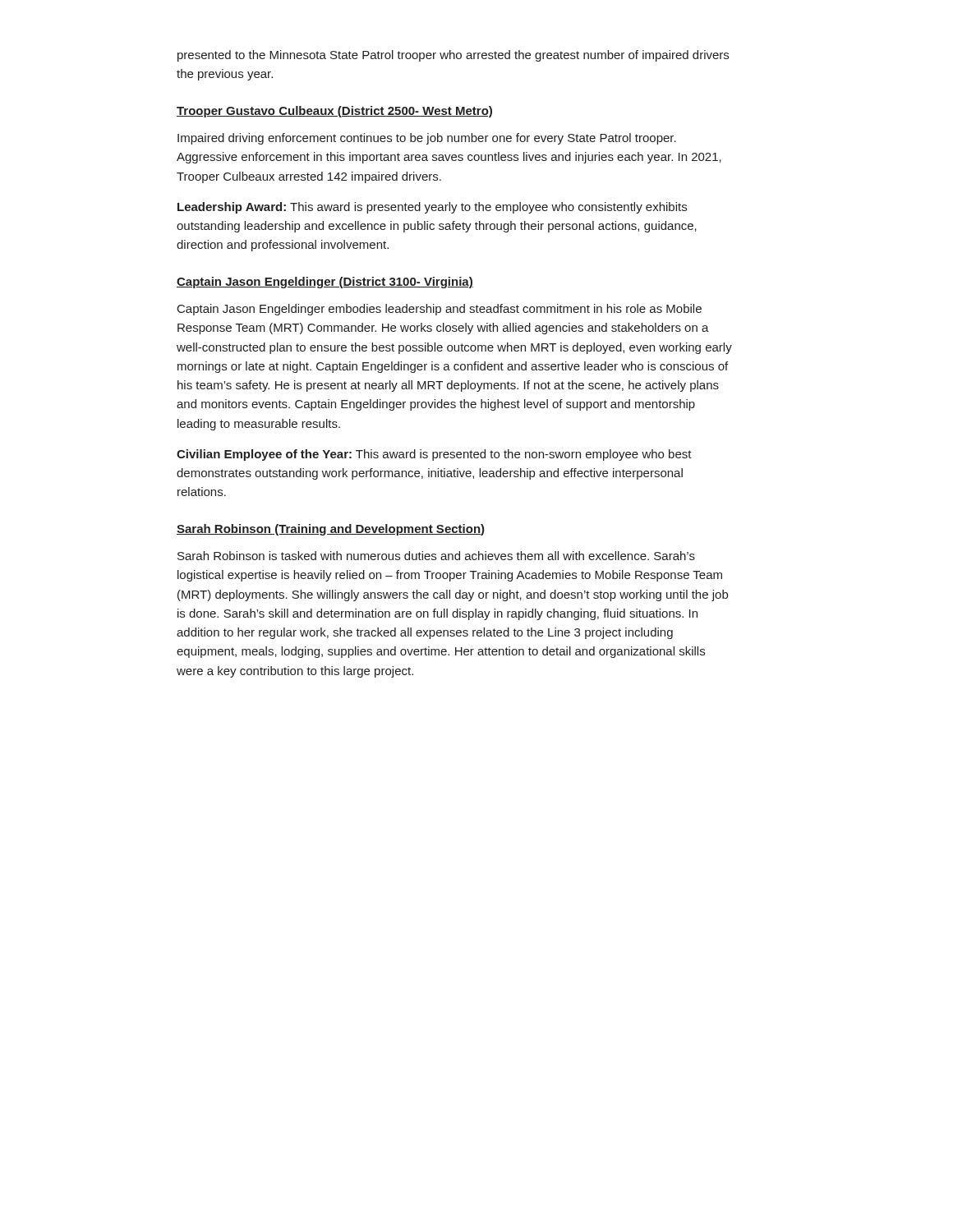Select the passage starting "Leadership Award: This award"

click(x=437, y=225)
